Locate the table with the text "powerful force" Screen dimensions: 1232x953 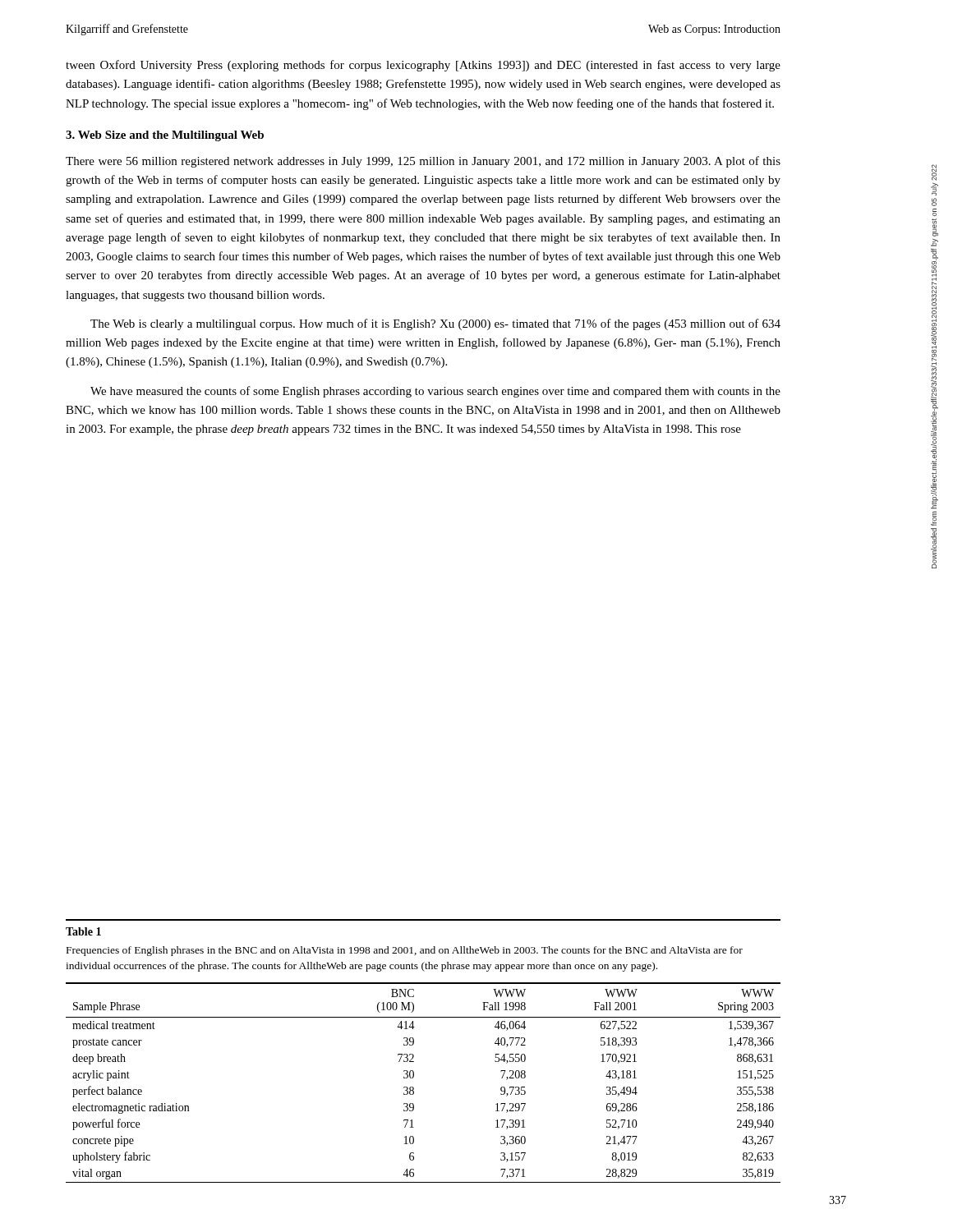[x=423, y=1082]
